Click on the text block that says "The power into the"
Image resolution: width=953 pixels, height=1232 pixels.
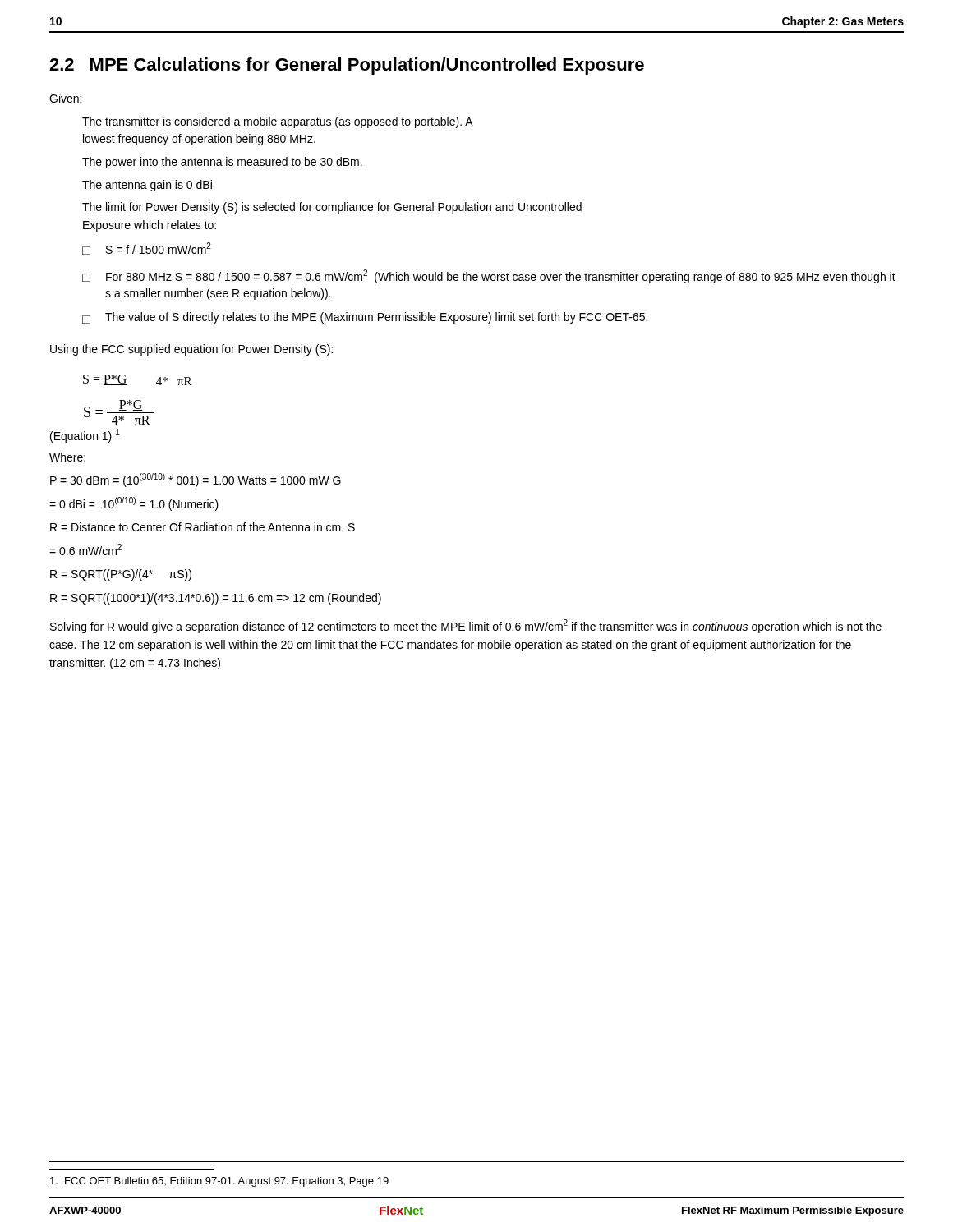(222, 162)
